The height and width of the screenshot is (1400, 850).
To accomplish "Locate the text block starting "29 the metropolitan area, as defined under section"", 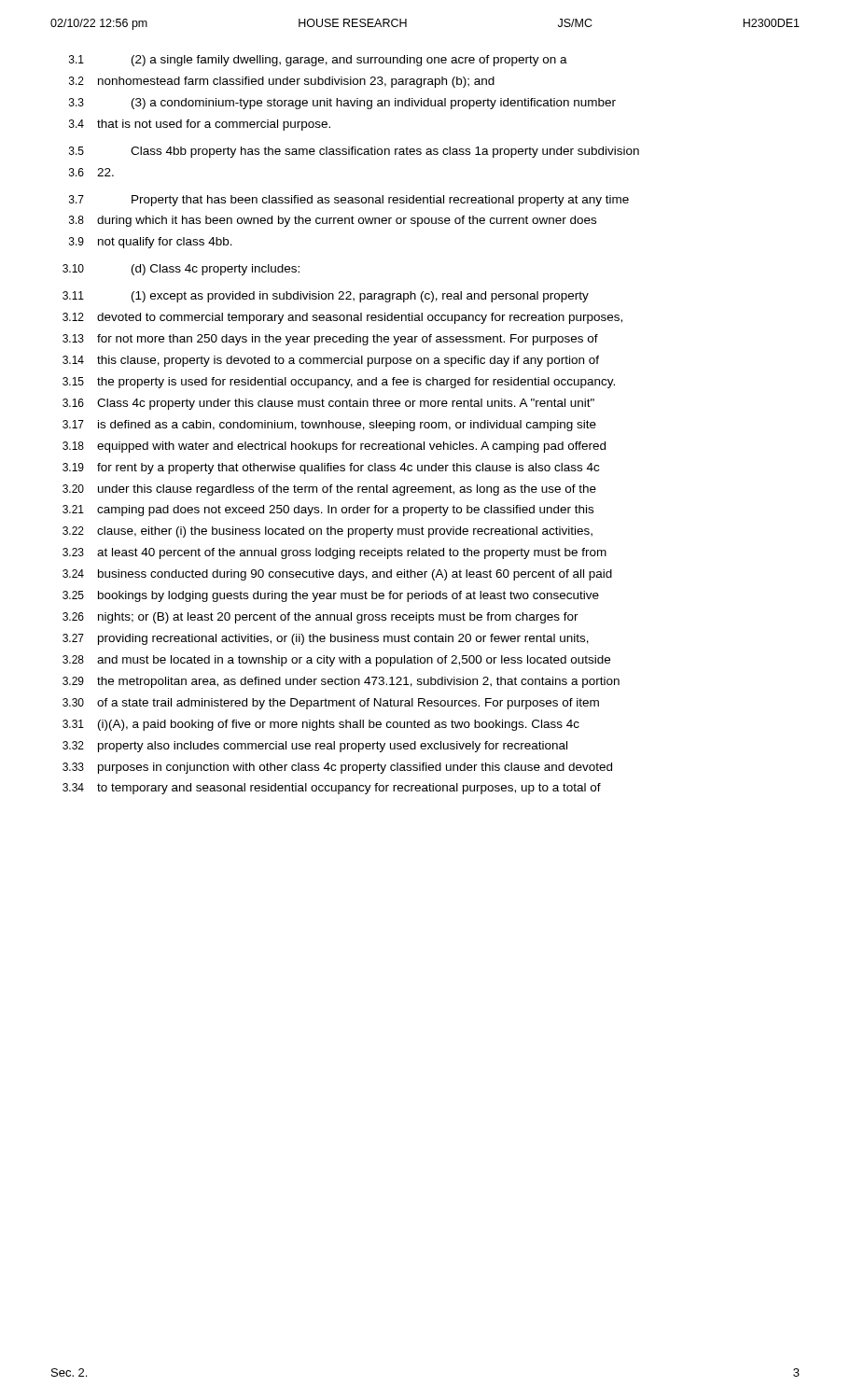I will tap(425, 681).
